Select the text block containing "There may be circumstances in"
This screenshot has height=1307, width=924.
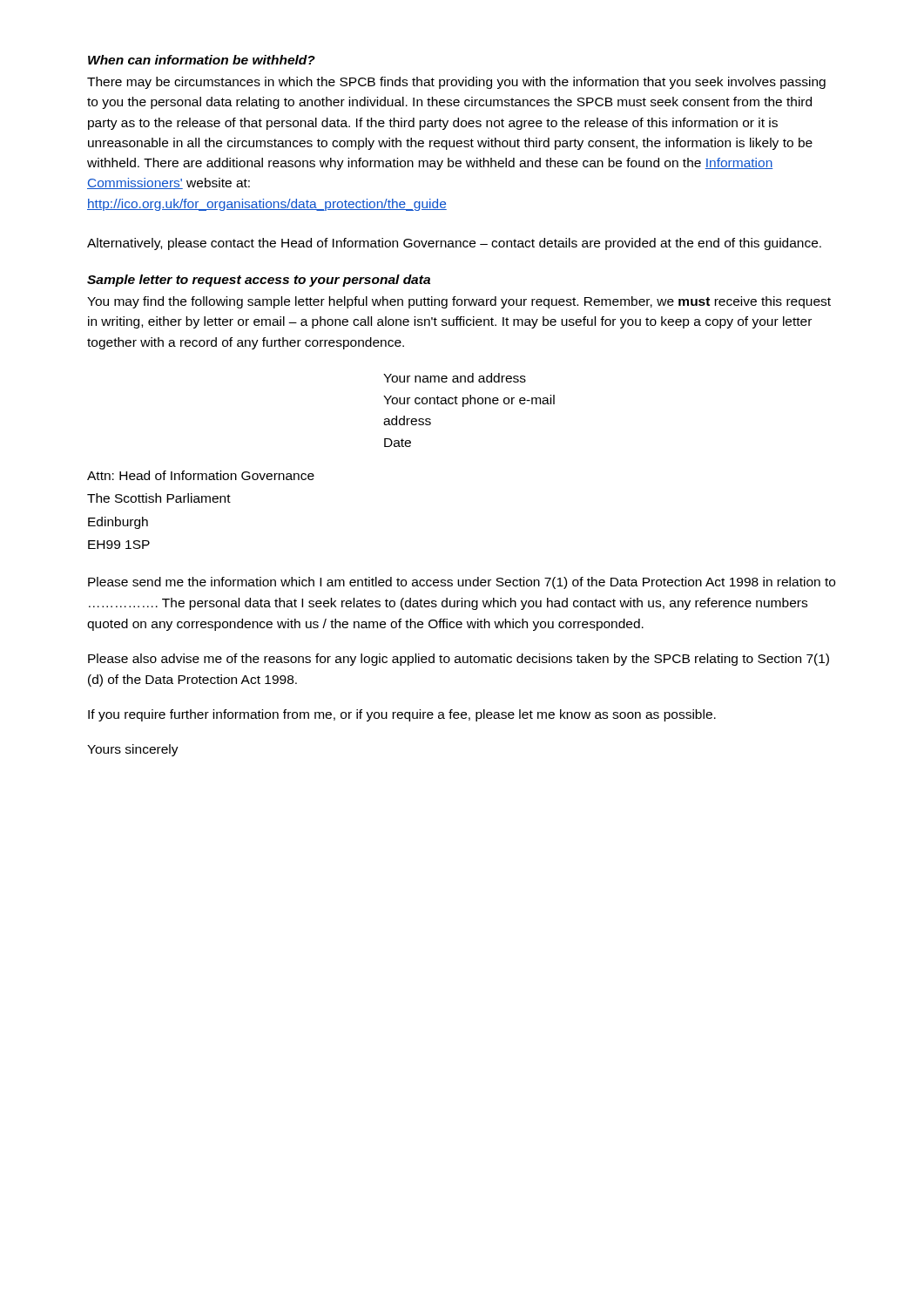tap(457, 142)
